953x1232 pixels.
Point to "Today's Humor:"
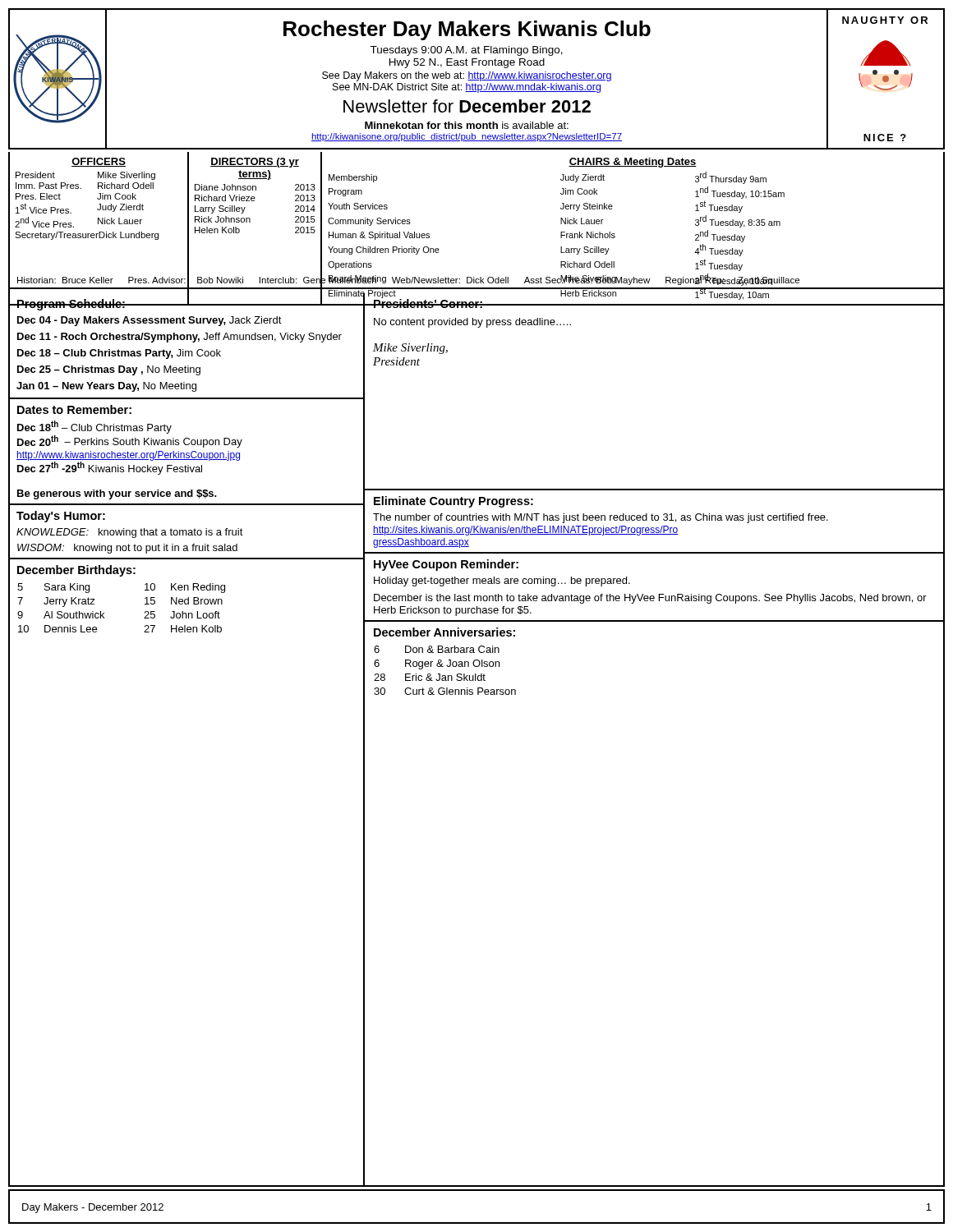pyautogui.click(x=61, y=516)
